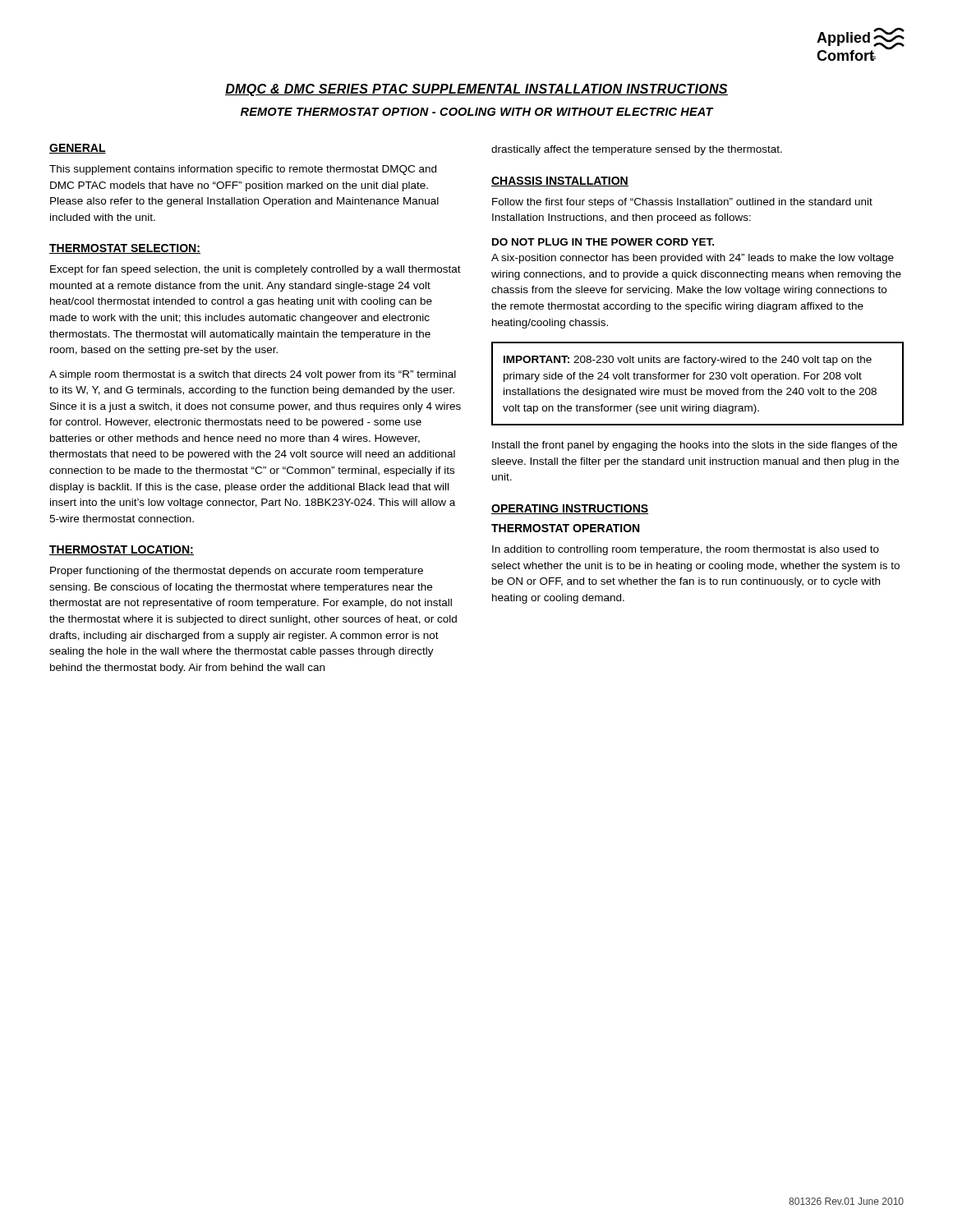Screen dimensions: 1232x953
Task: Find the title on this page that starts "DMQC & DMC SERIES PTAC SUPPLEMENTAL"
Action: point(476,89)
